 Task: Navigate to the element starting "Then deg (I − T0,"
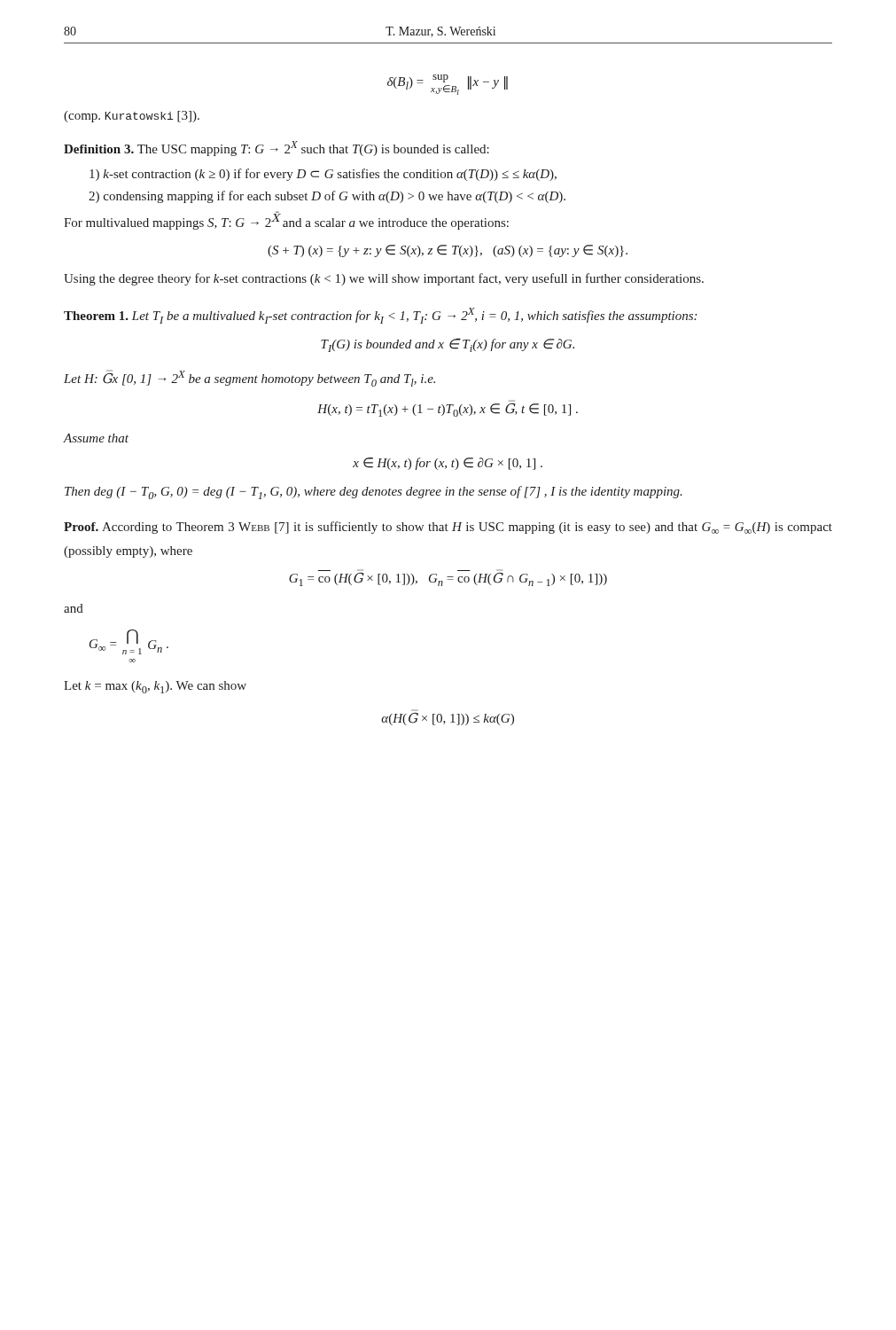(x=373, y=493)
